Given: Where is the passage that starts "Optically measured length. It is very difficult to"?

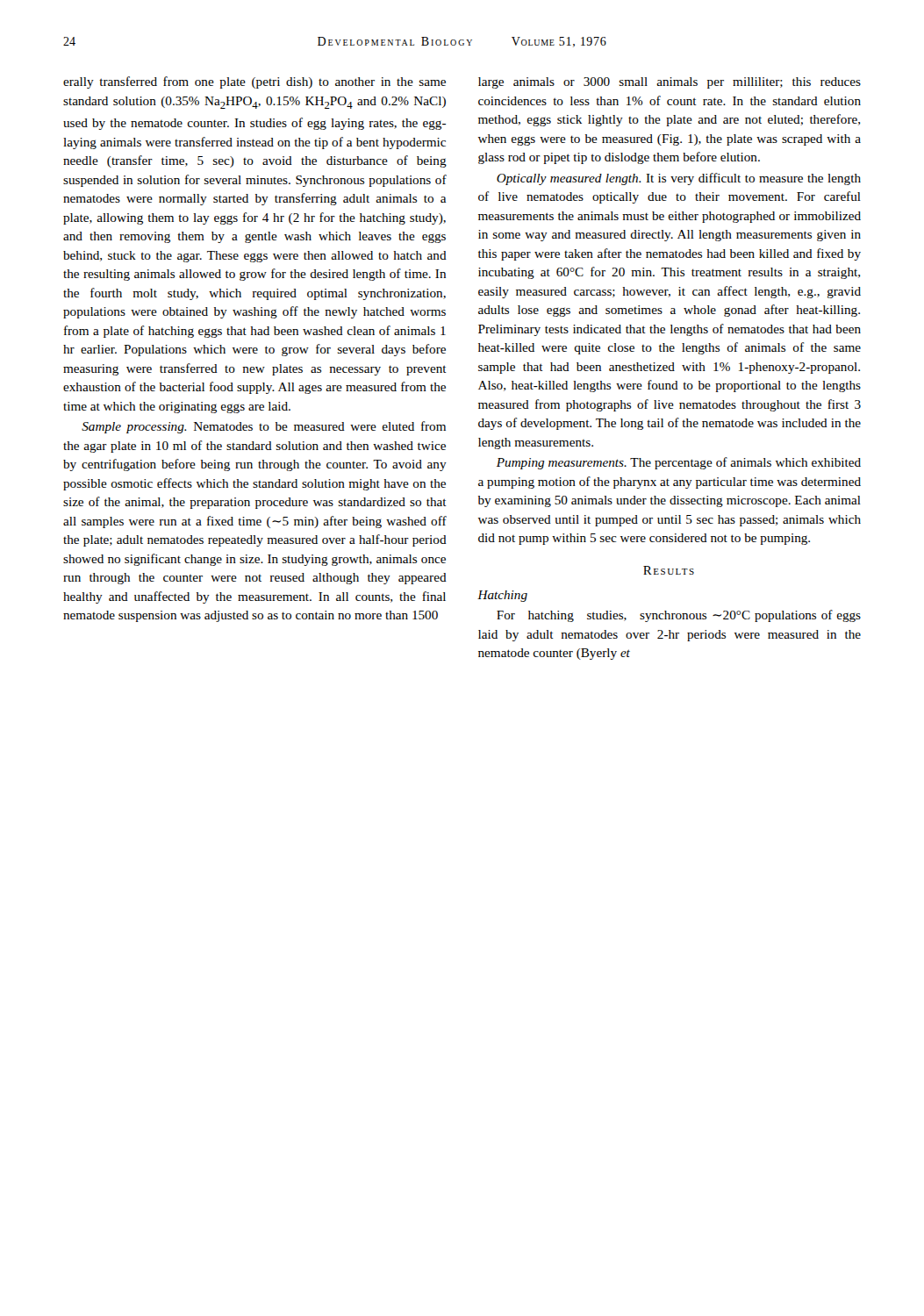Looking at the screenshot, I should [669, 310].
